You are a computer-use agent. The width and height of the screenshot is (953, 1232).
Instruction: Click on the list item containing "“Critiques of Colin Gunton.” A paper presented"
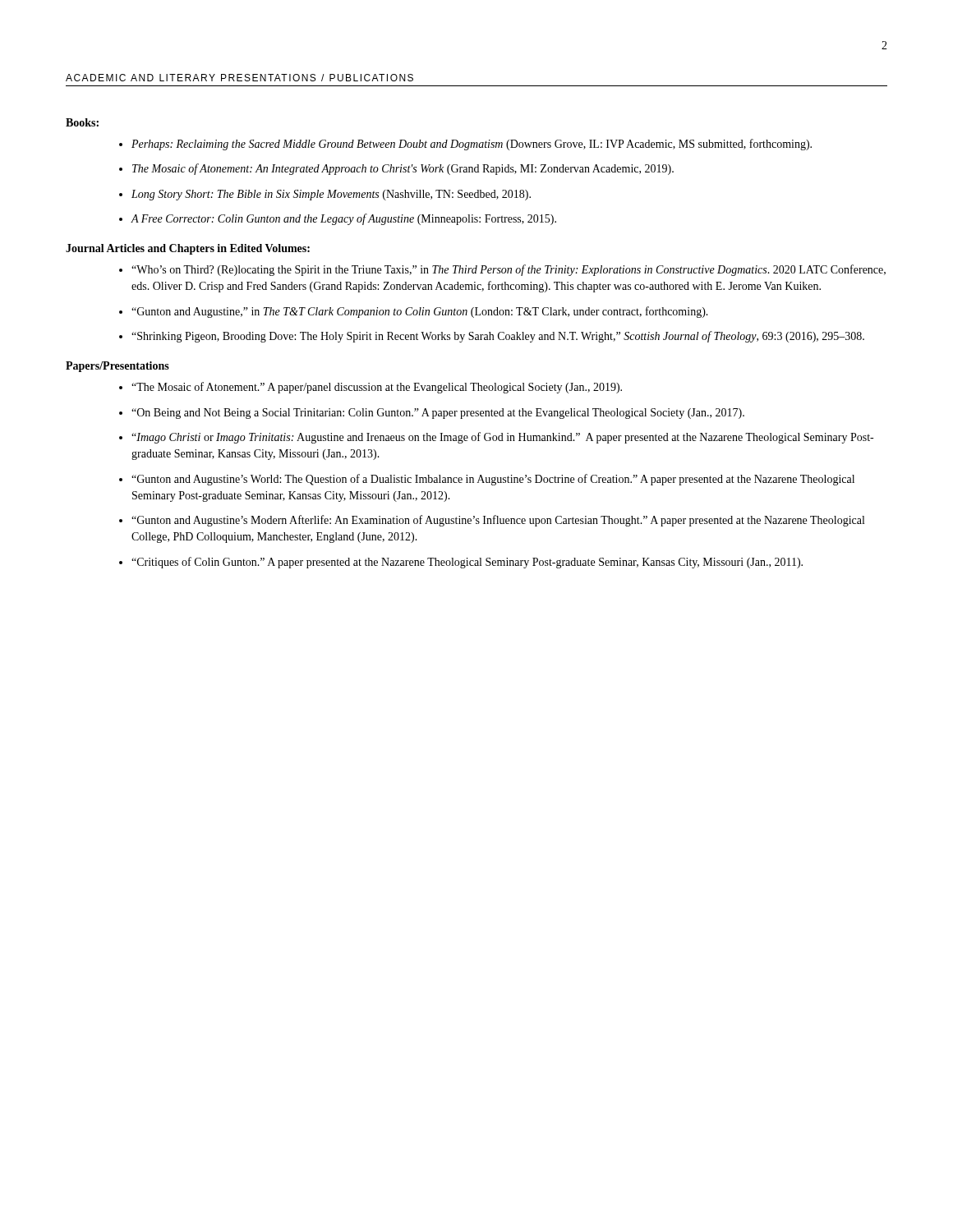[x=467, y=562]
